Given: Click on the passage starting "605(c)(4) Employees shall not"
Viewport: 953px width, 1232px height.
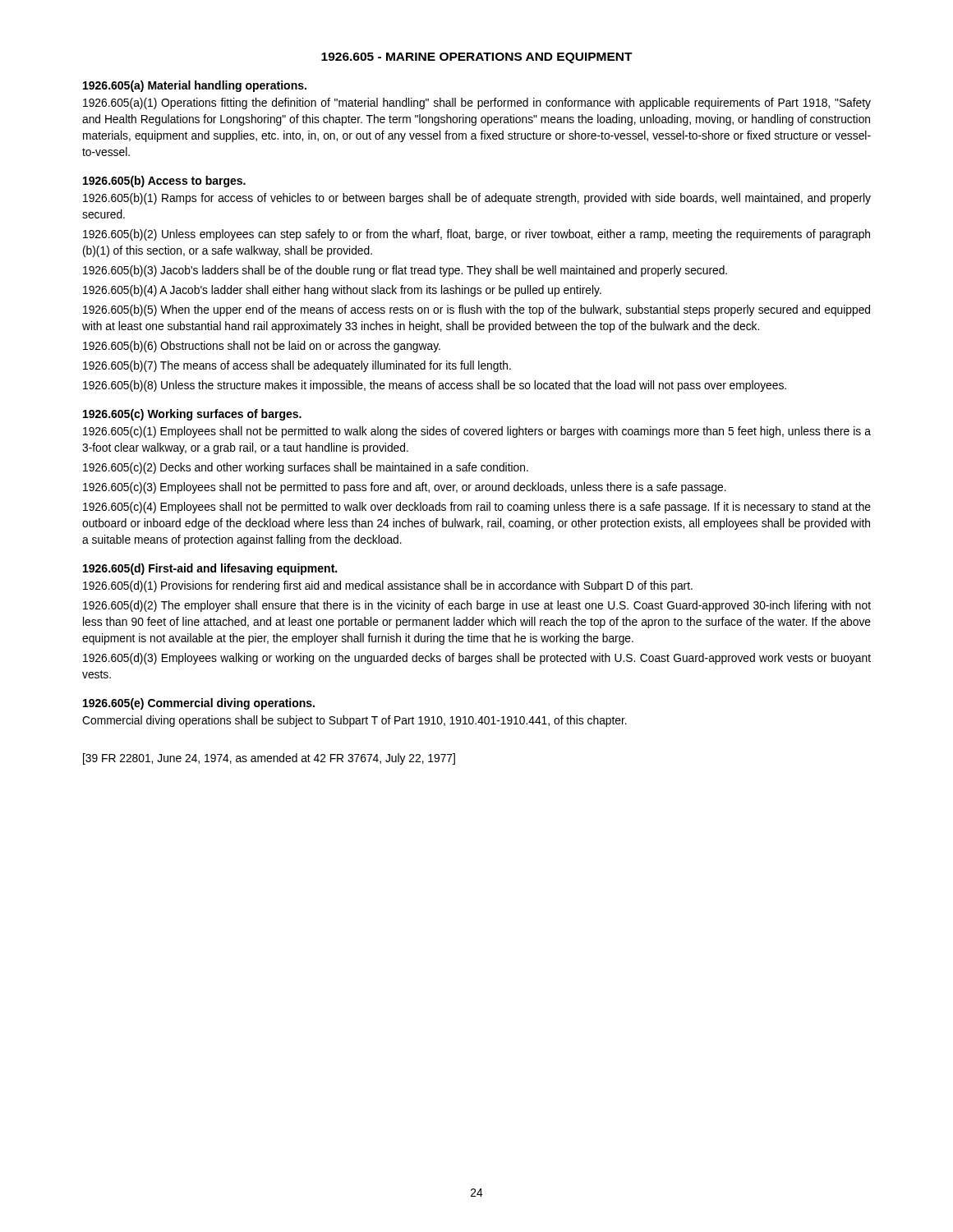Looking at the screenshot, I should tap(476, 524).
